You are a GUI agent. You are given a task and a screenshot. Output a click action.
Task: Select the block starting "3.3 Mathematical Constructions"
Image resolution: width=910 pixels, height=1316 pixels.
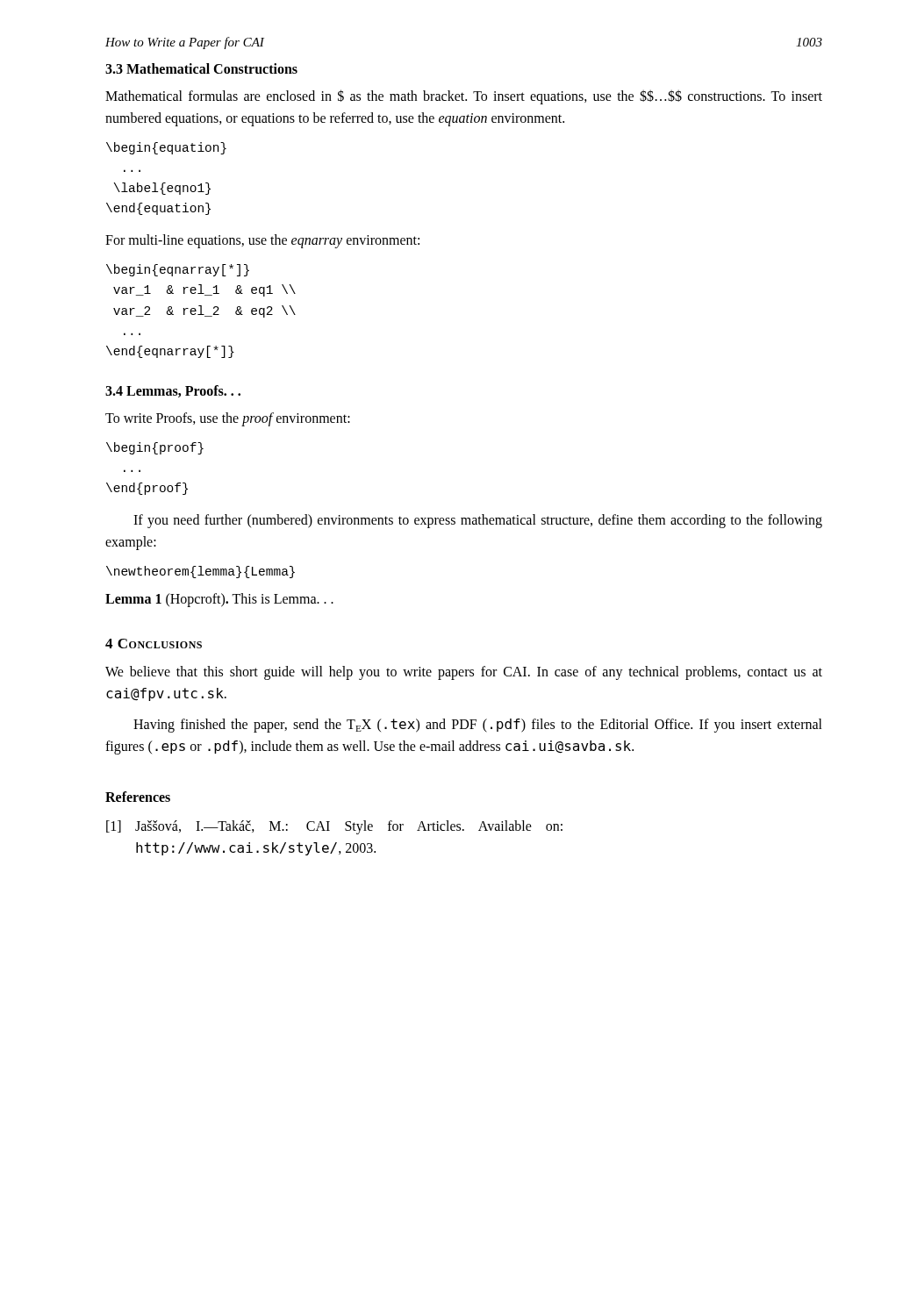(x=201, y=69)
